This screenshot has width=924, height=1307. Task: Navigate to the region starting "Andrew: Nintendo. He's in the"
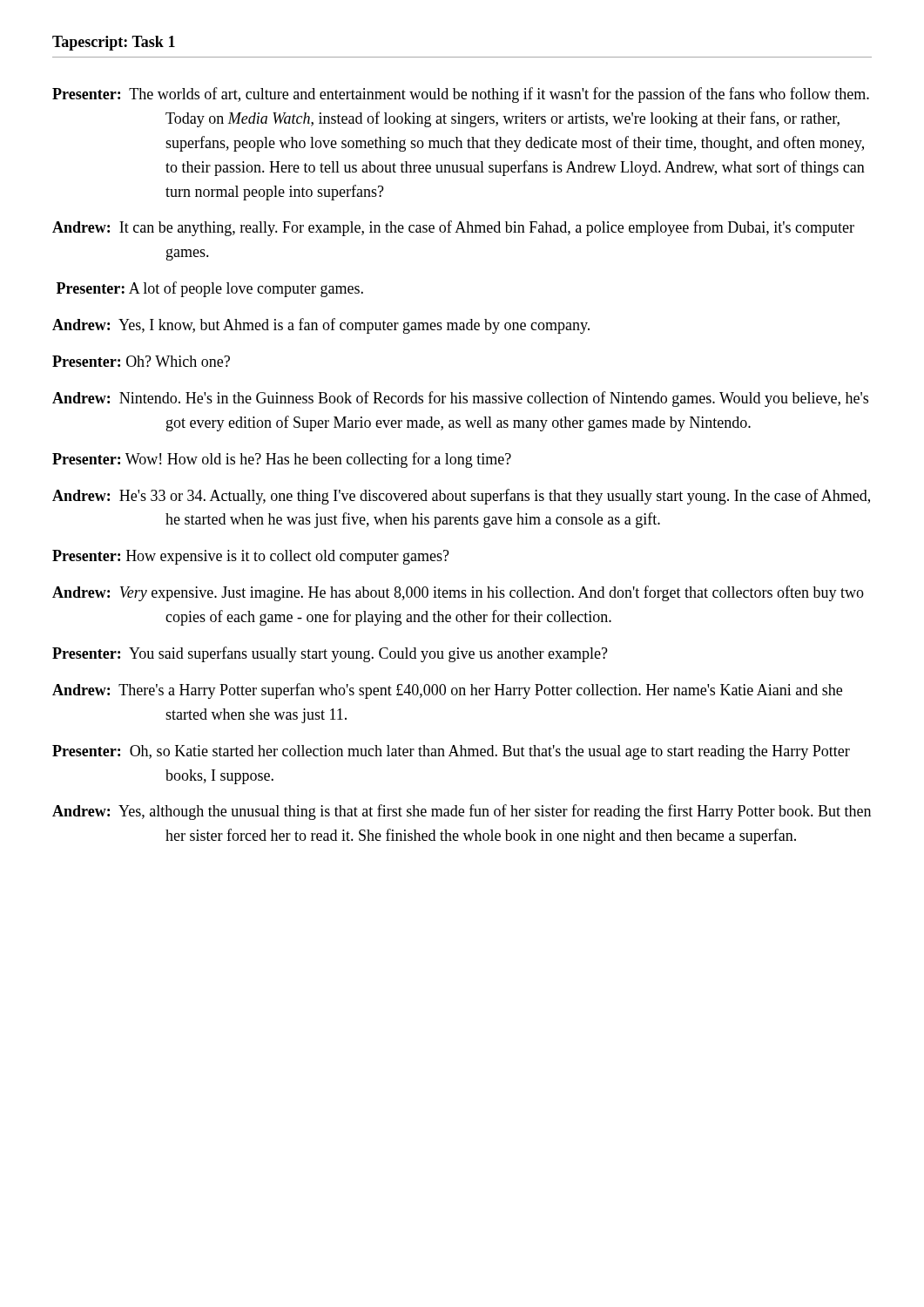click(461, 410)
